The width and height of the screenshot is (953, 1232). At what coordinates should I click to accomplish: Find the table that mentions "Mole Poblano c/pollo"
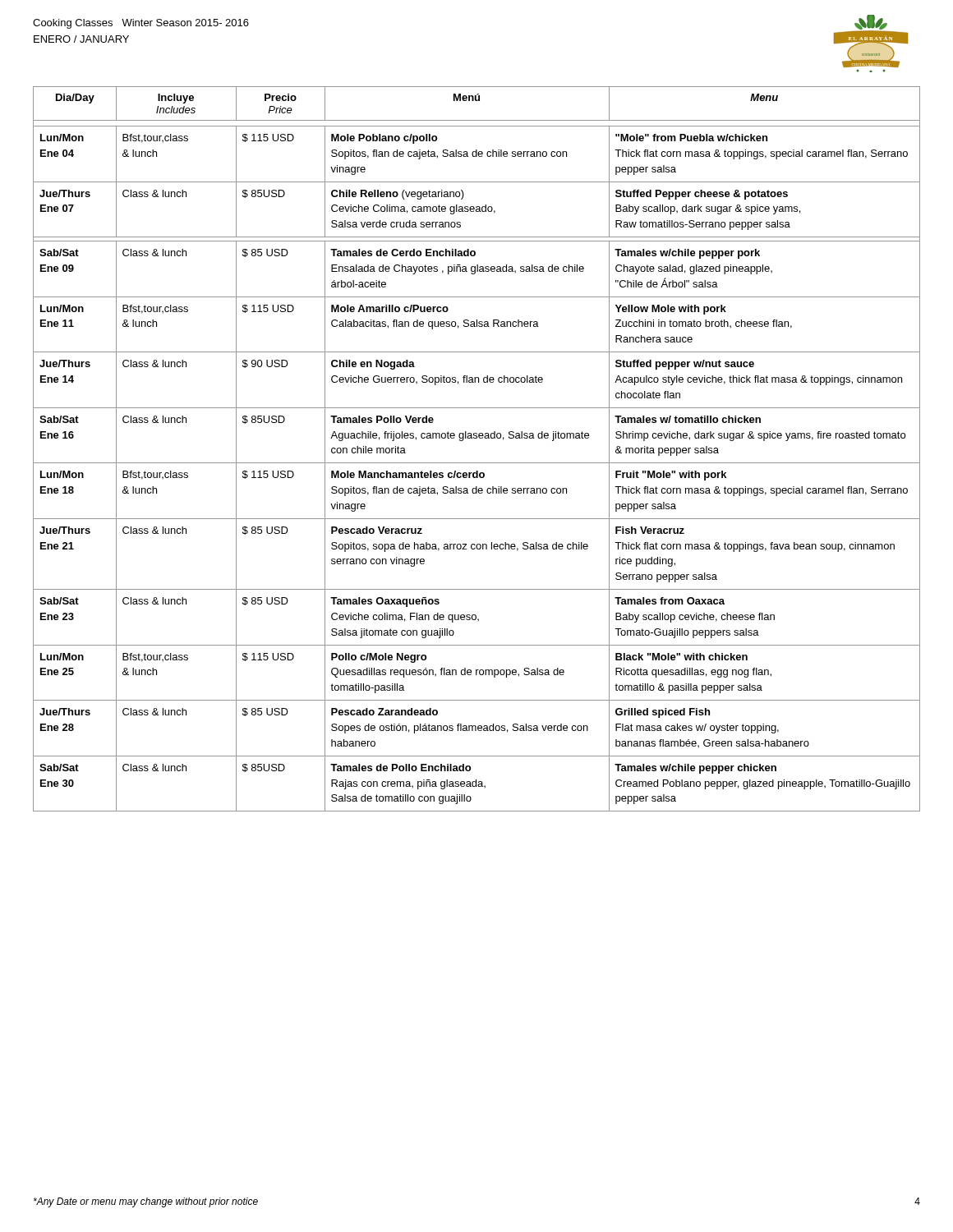(476, 449)
